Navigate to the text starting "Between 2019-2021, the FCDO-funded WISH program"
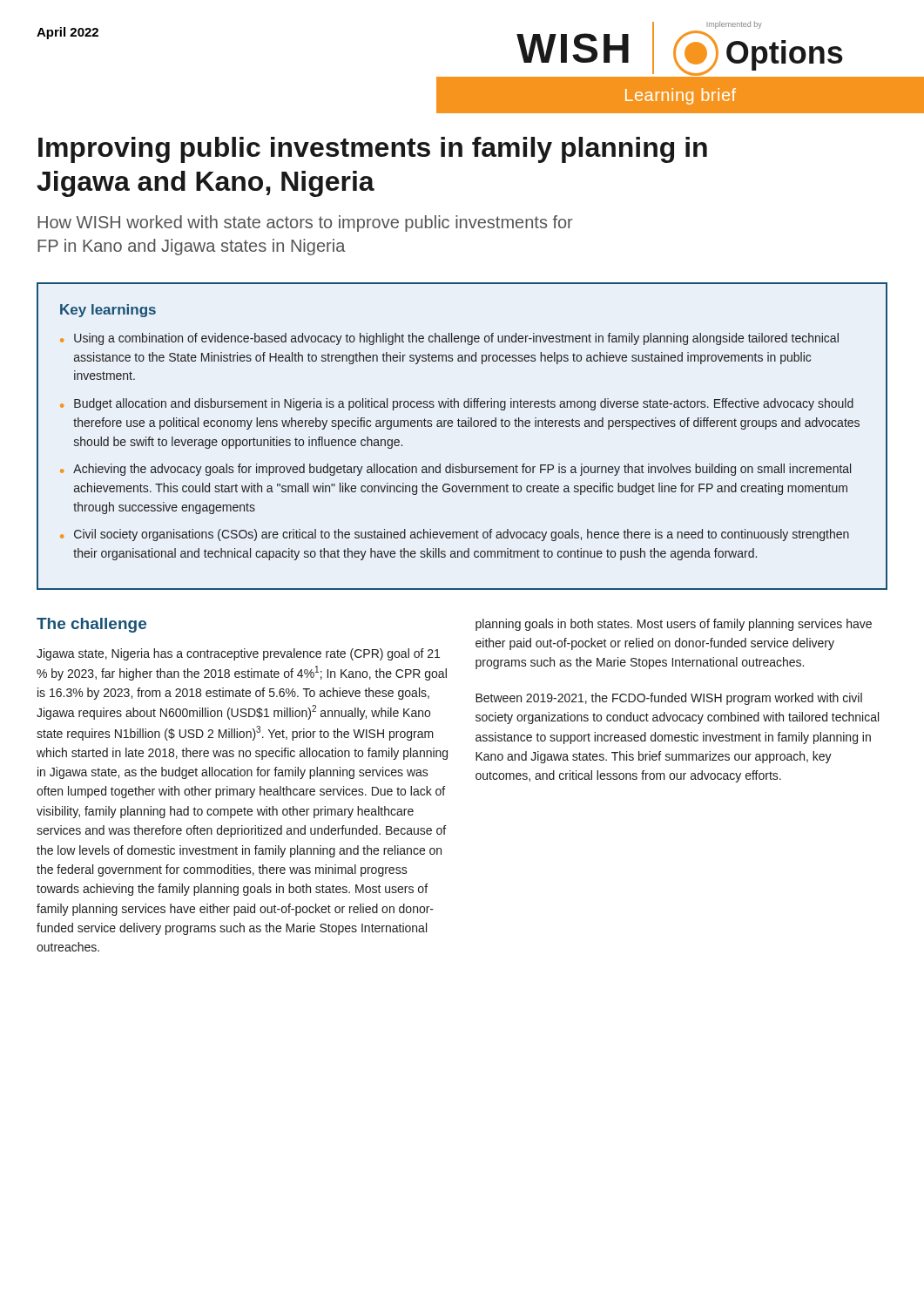This screenshot has height=1307, width=924. pos(677,737)
